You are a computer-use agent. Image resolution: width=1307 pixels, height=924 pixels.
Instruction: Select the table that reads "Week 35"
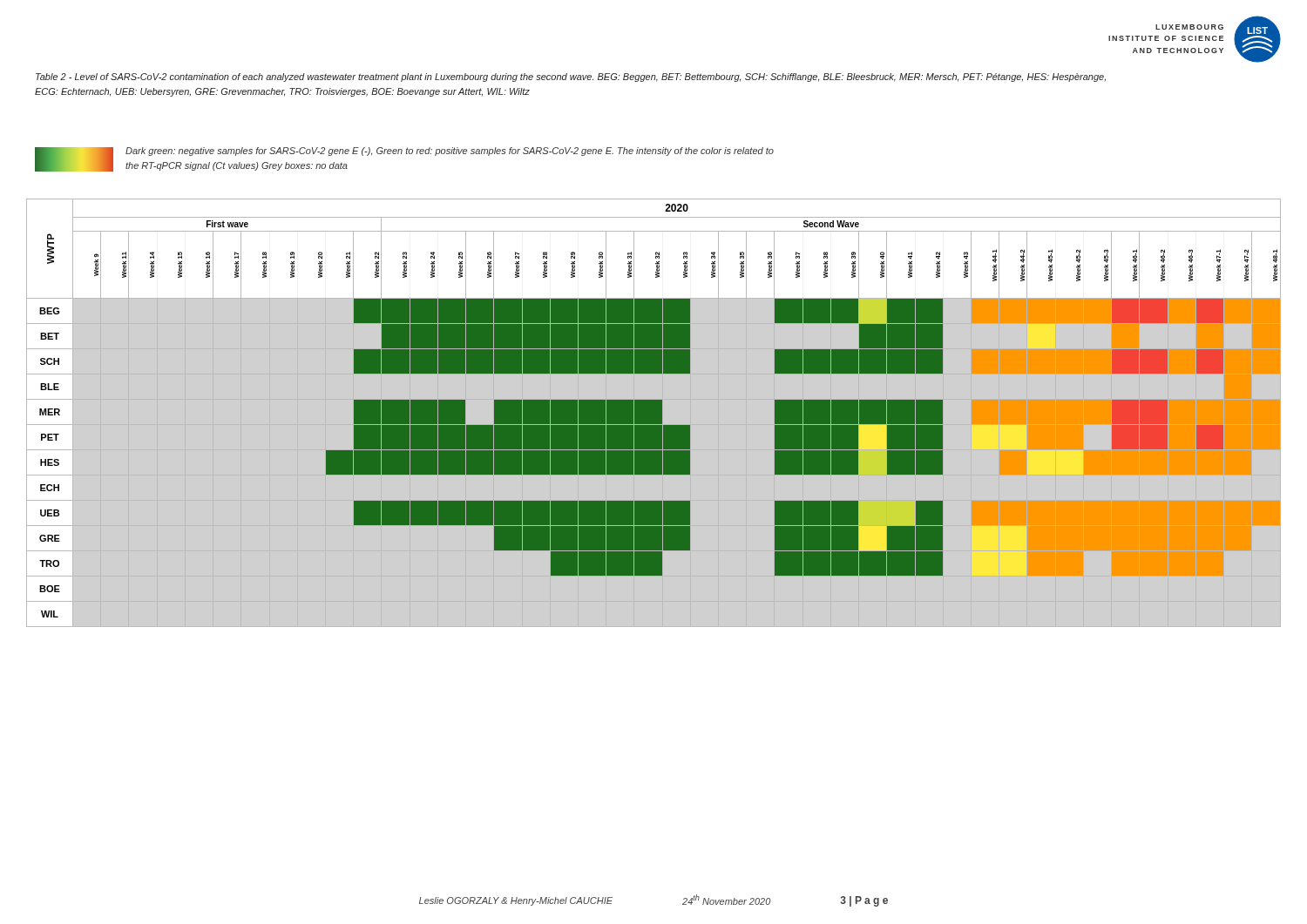pyautogui.click(x=654, y=413)
